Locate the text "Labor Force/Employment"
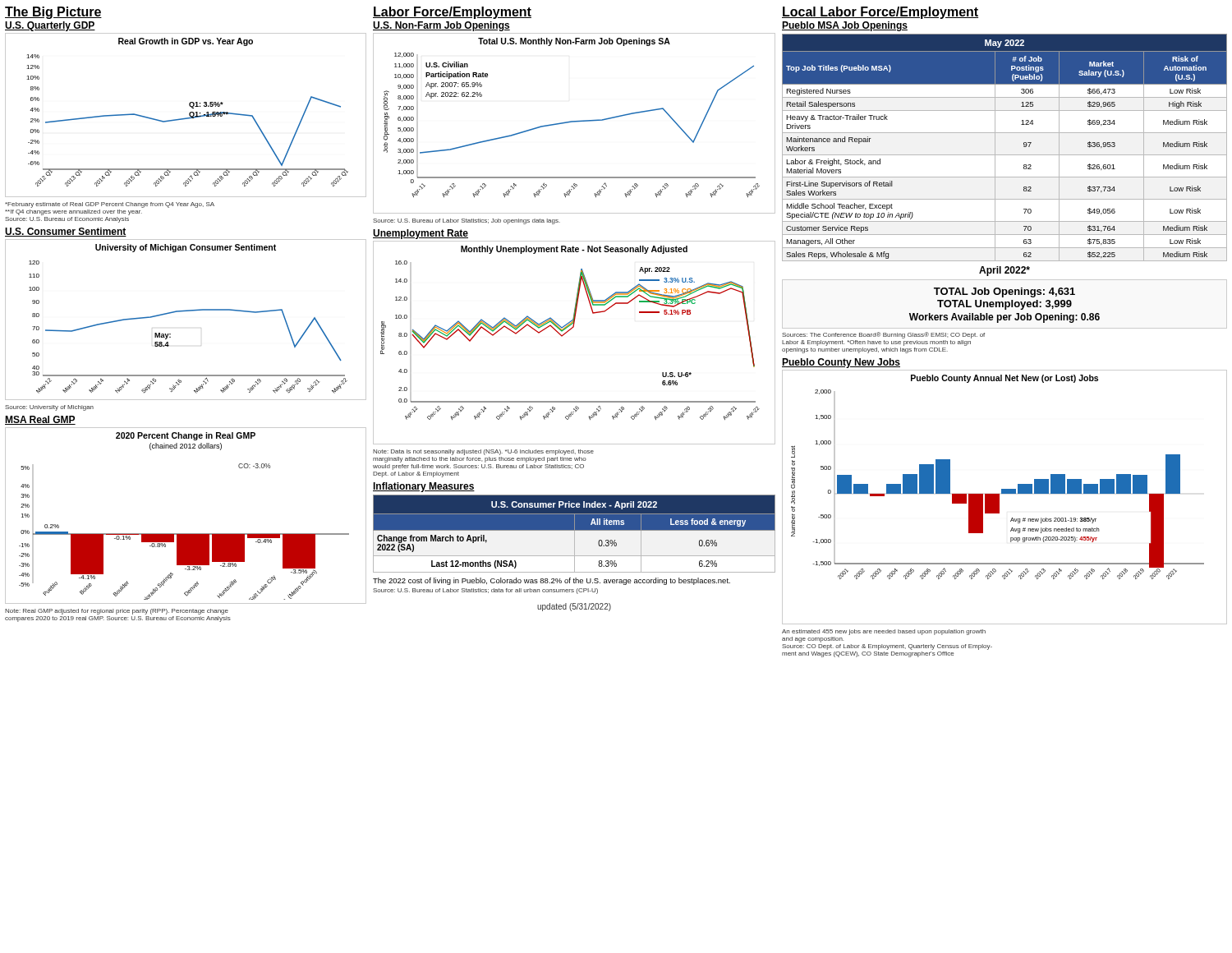This screenshot has width=1232, height=953. pyautogui.click(x=452, y=12)
